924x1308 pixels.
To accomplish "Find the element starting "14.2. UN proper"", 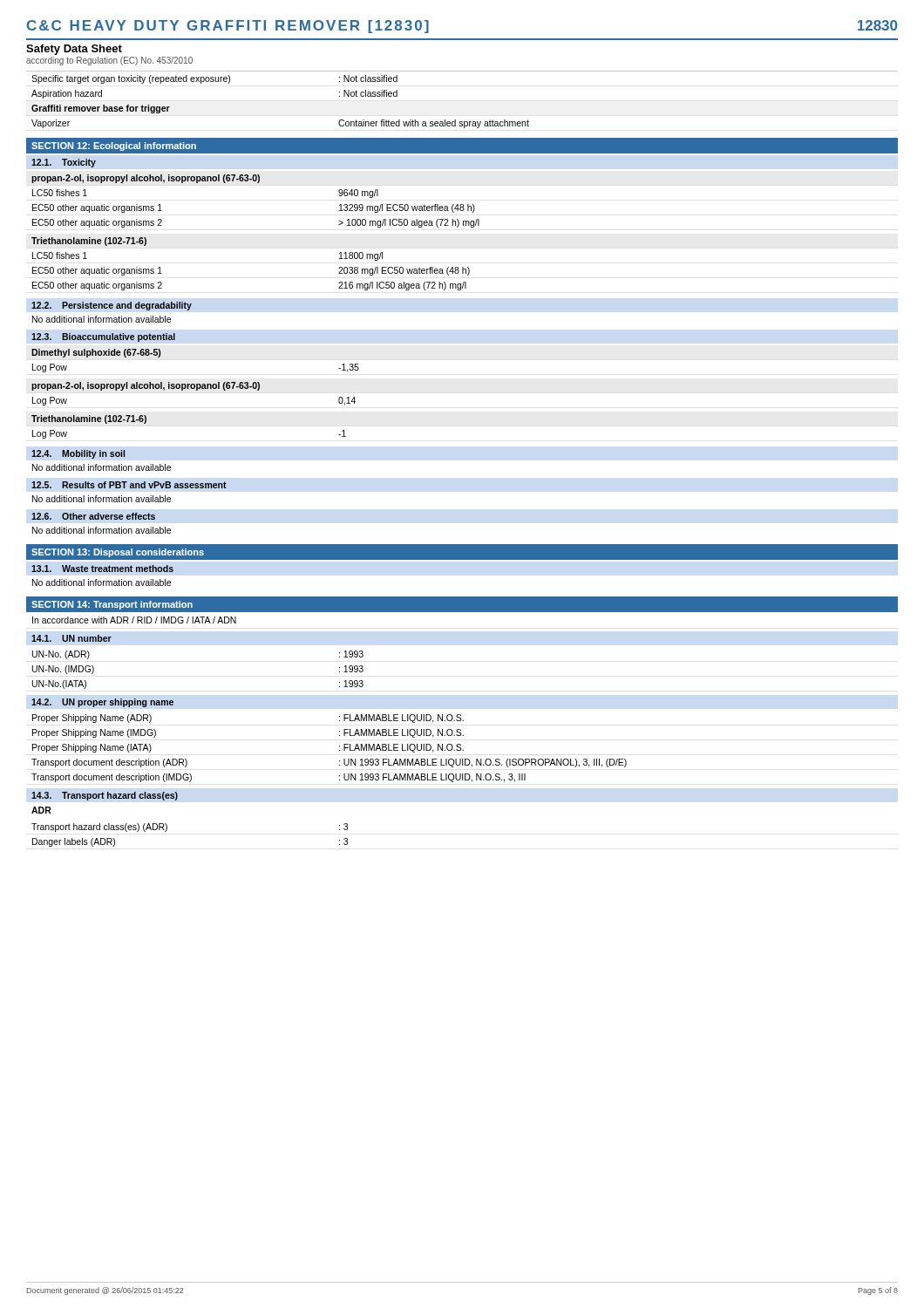I will 103,702.
